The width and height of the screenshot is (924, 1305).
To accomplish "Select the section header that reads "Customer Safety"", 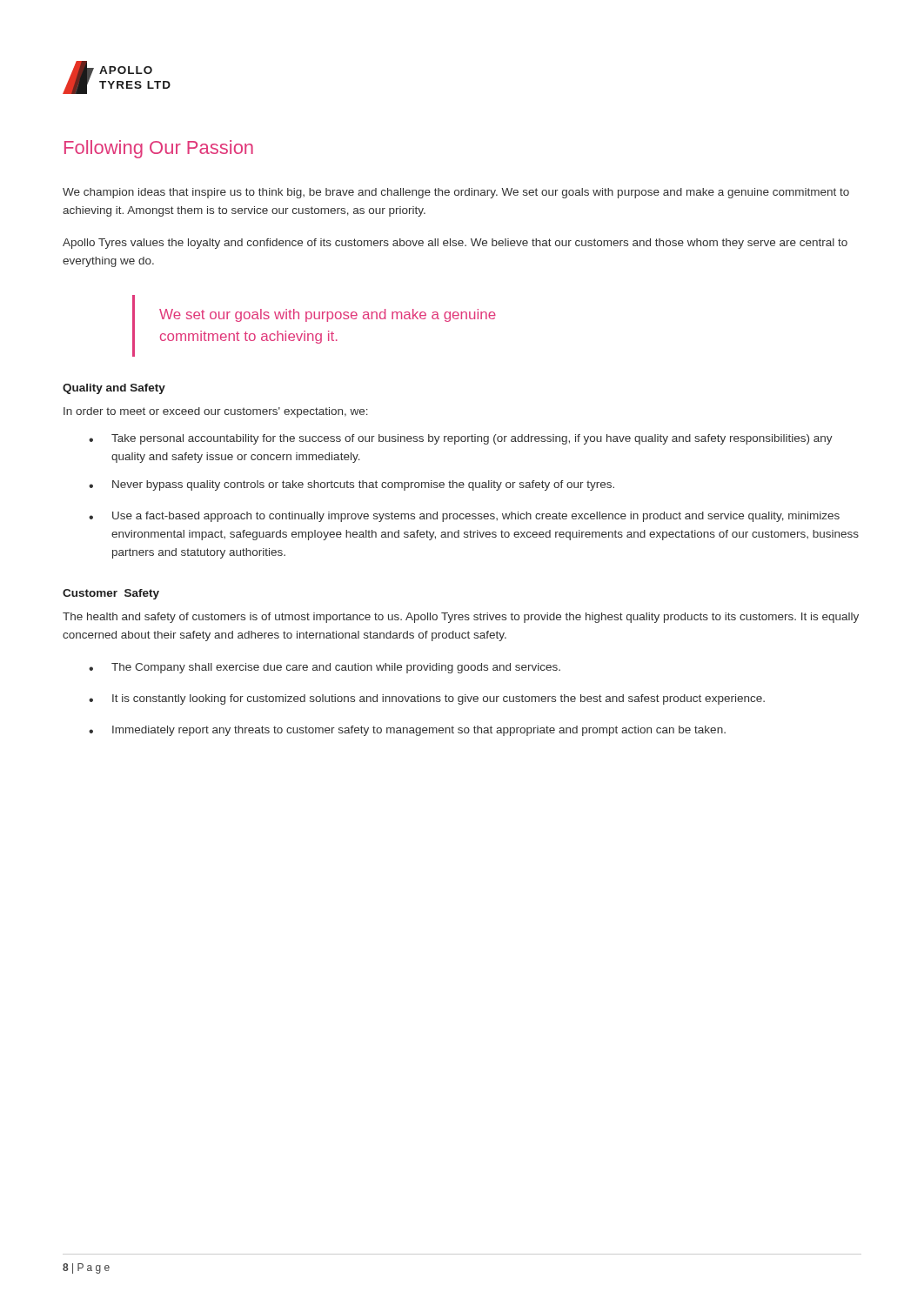I will pyautogui.click(x=111, y=593).
